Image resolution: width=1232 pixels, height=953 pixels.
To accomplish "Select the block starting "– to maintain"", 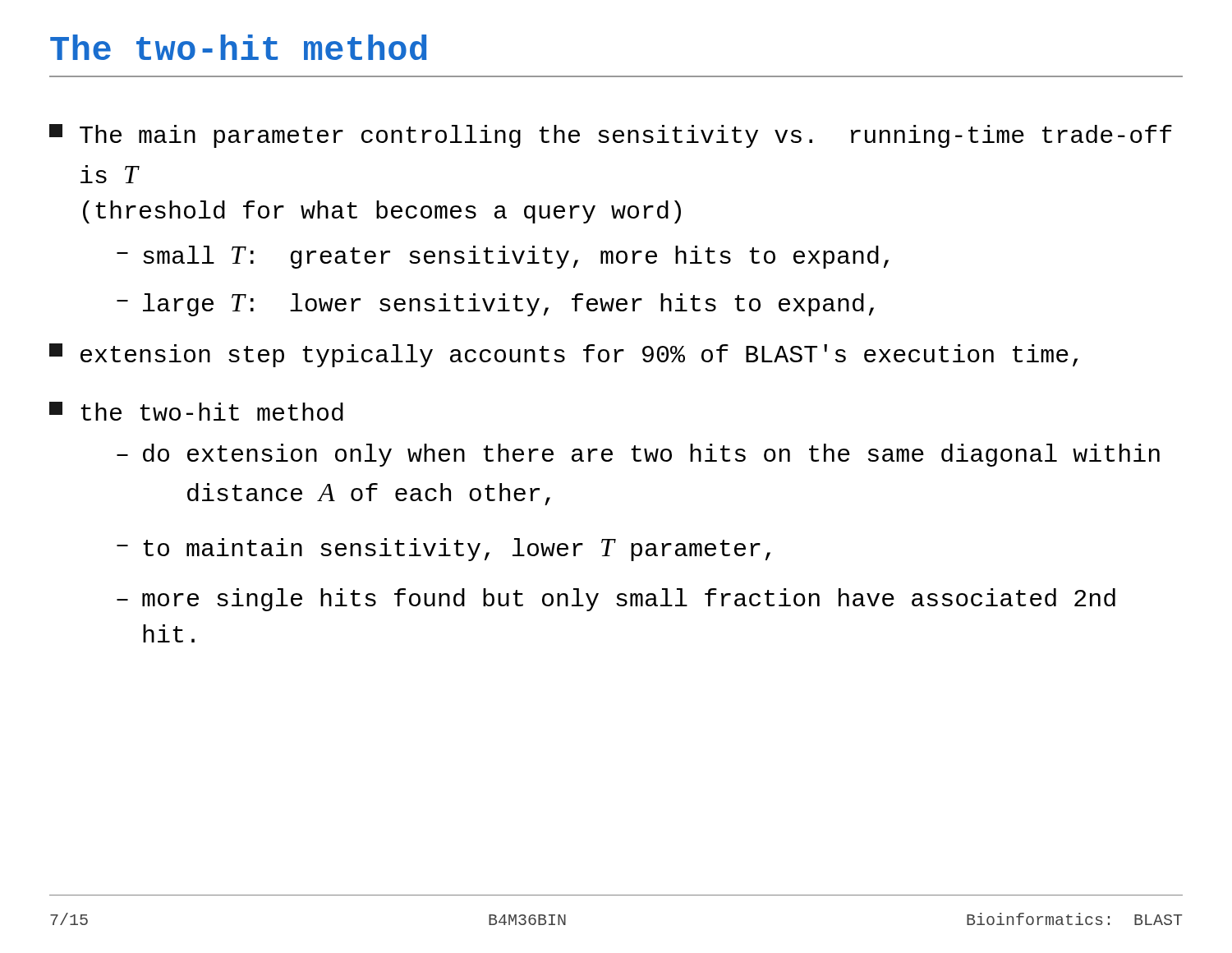I will click(446, 548).
